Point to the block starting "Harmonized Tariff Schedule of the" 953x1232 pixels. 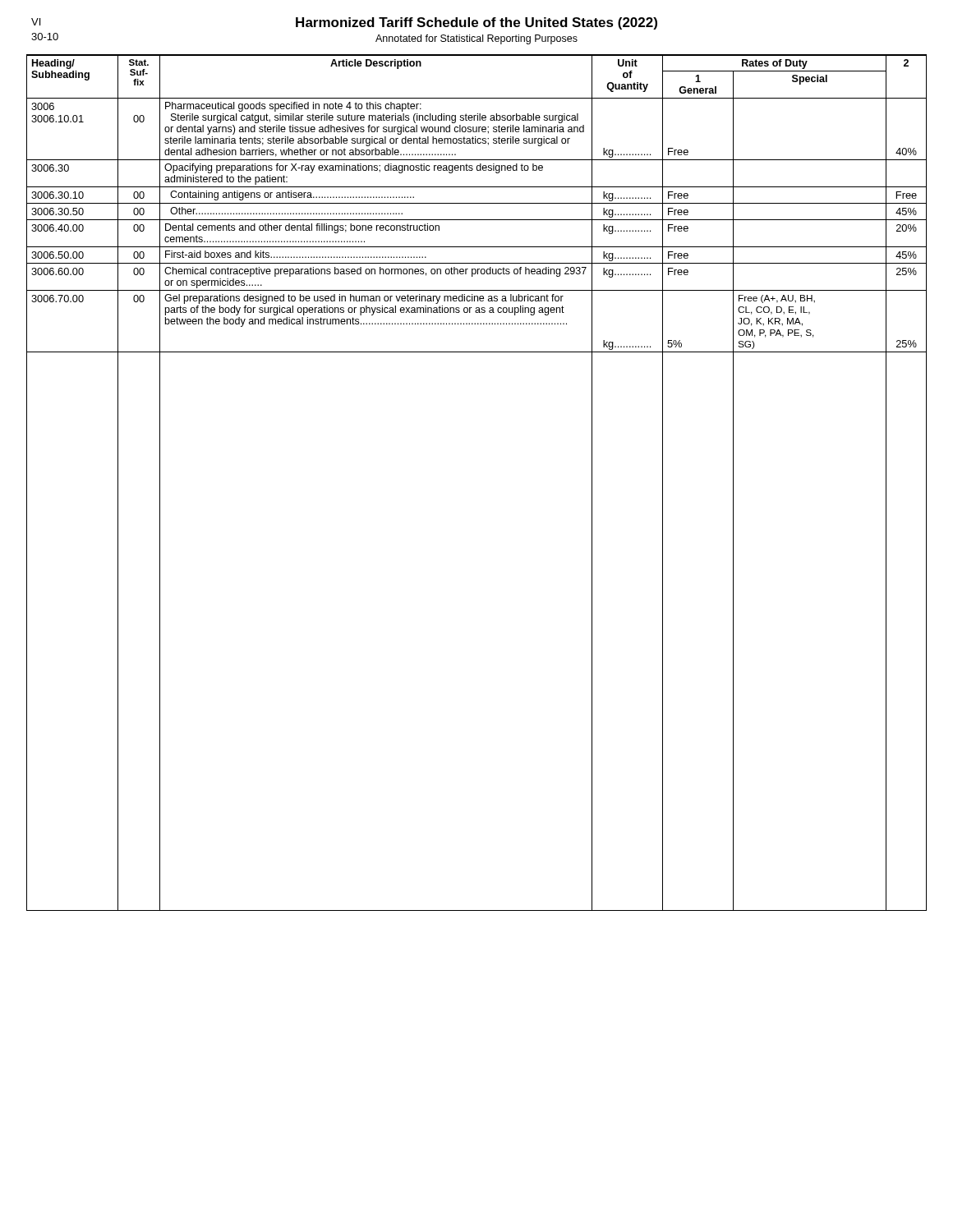476,30
